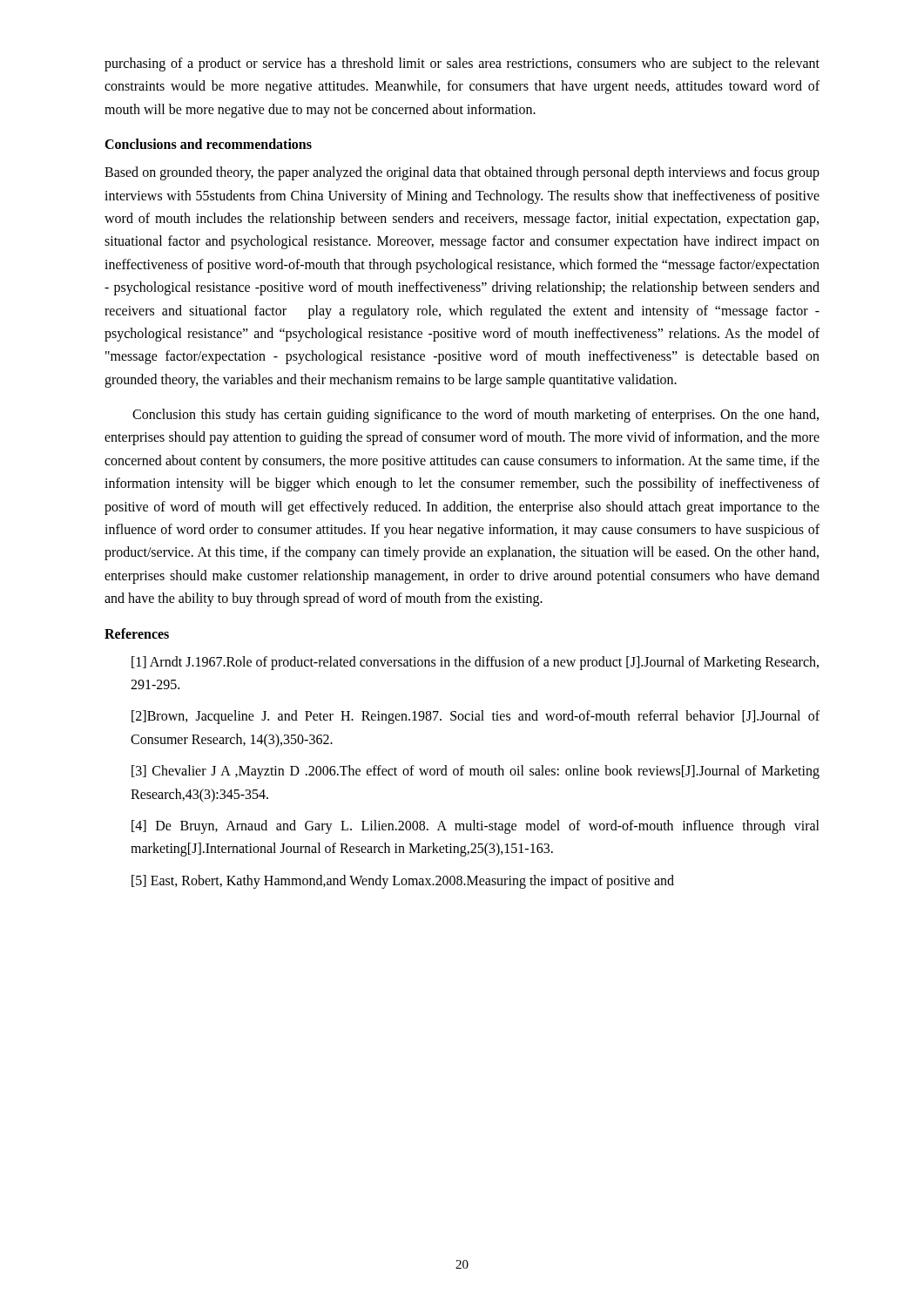Locate the block of text that opens with "Conclusion this study has certain guiding significance to"
The height and width of the screenshot is (1307, 924).
(462, 507)
